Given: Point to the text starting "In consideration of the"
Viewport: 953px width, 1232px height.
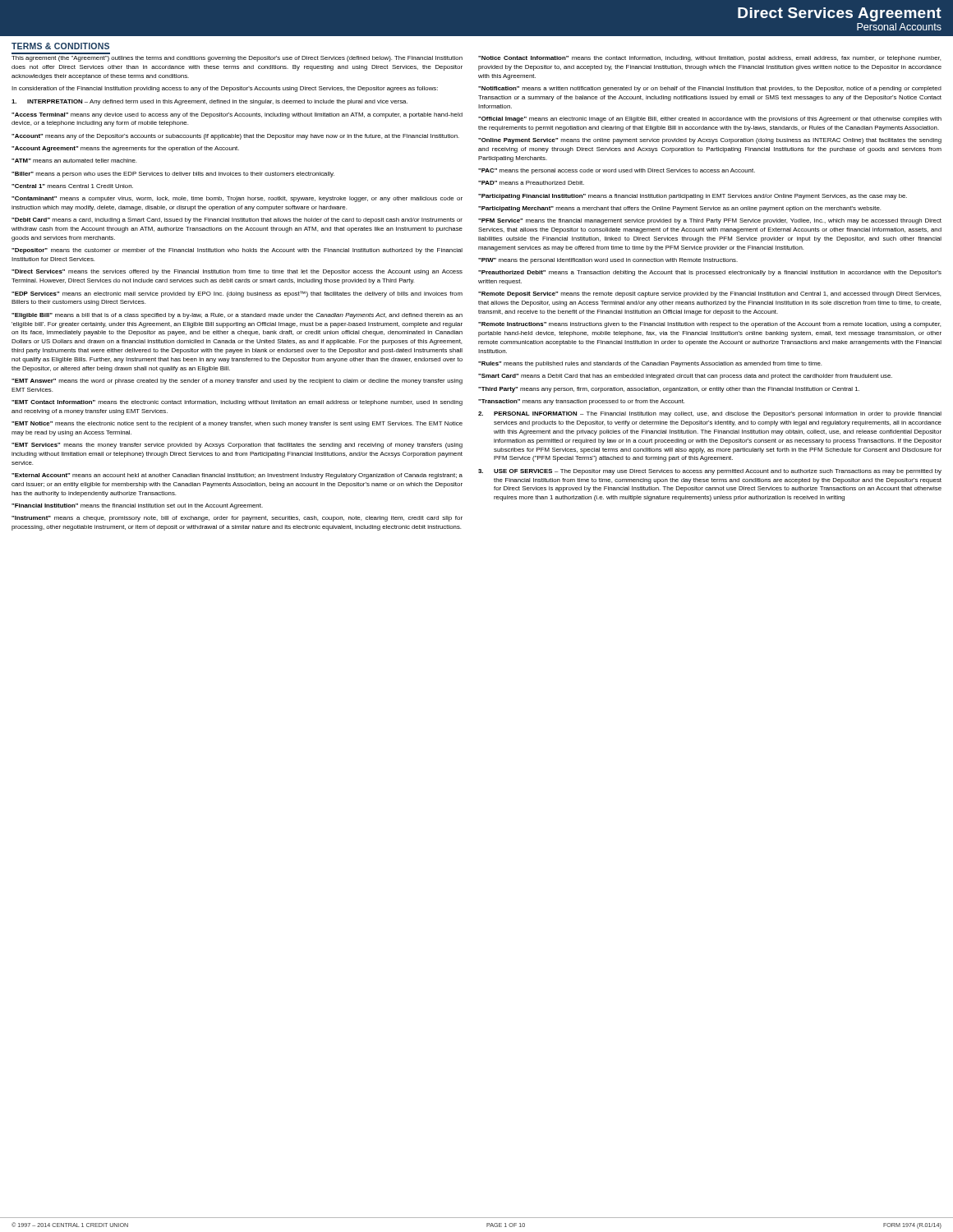Looking at the screenshot, I should point(225,89).
